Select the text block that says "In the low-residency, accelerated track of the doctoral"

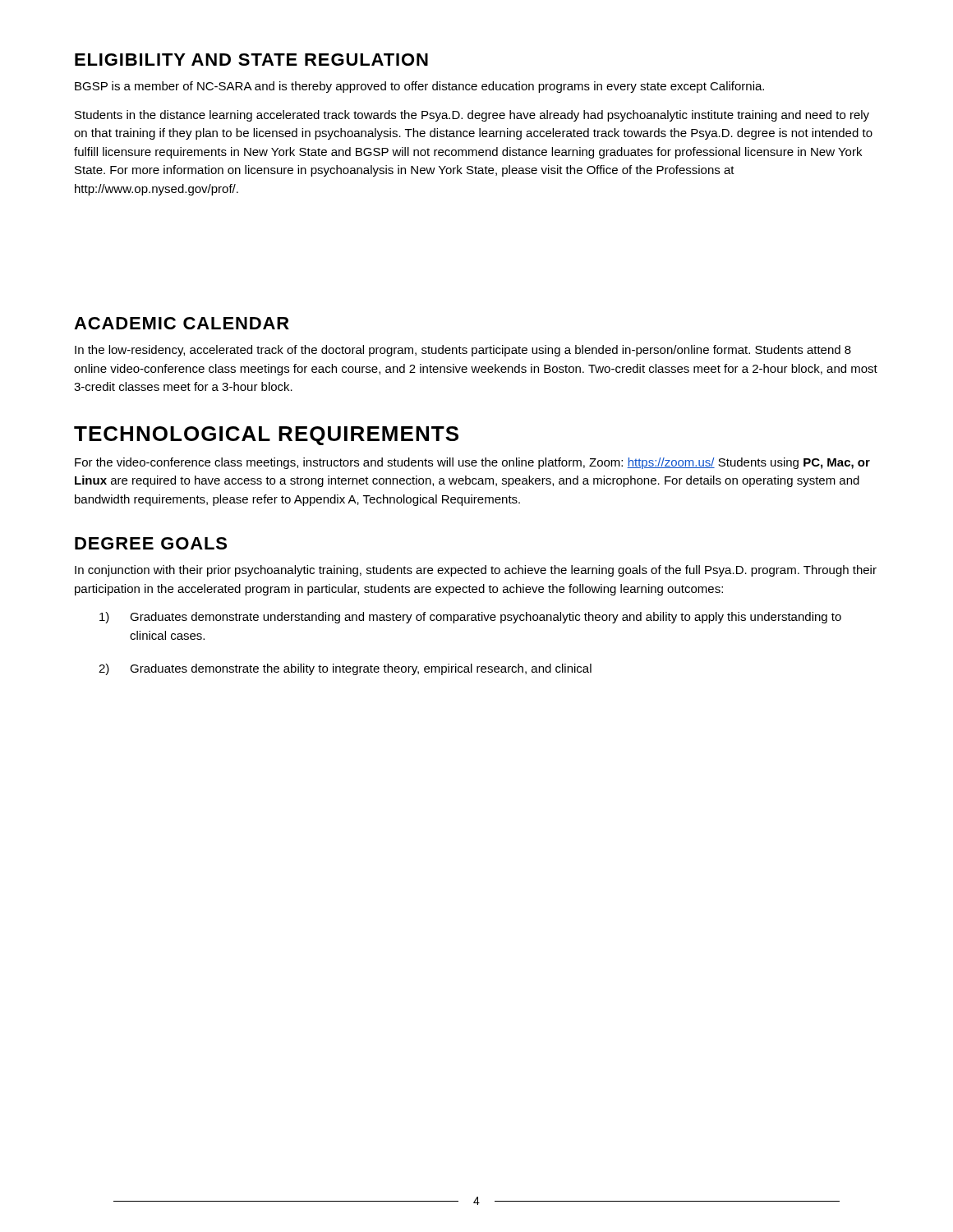(x=476, y=369)
